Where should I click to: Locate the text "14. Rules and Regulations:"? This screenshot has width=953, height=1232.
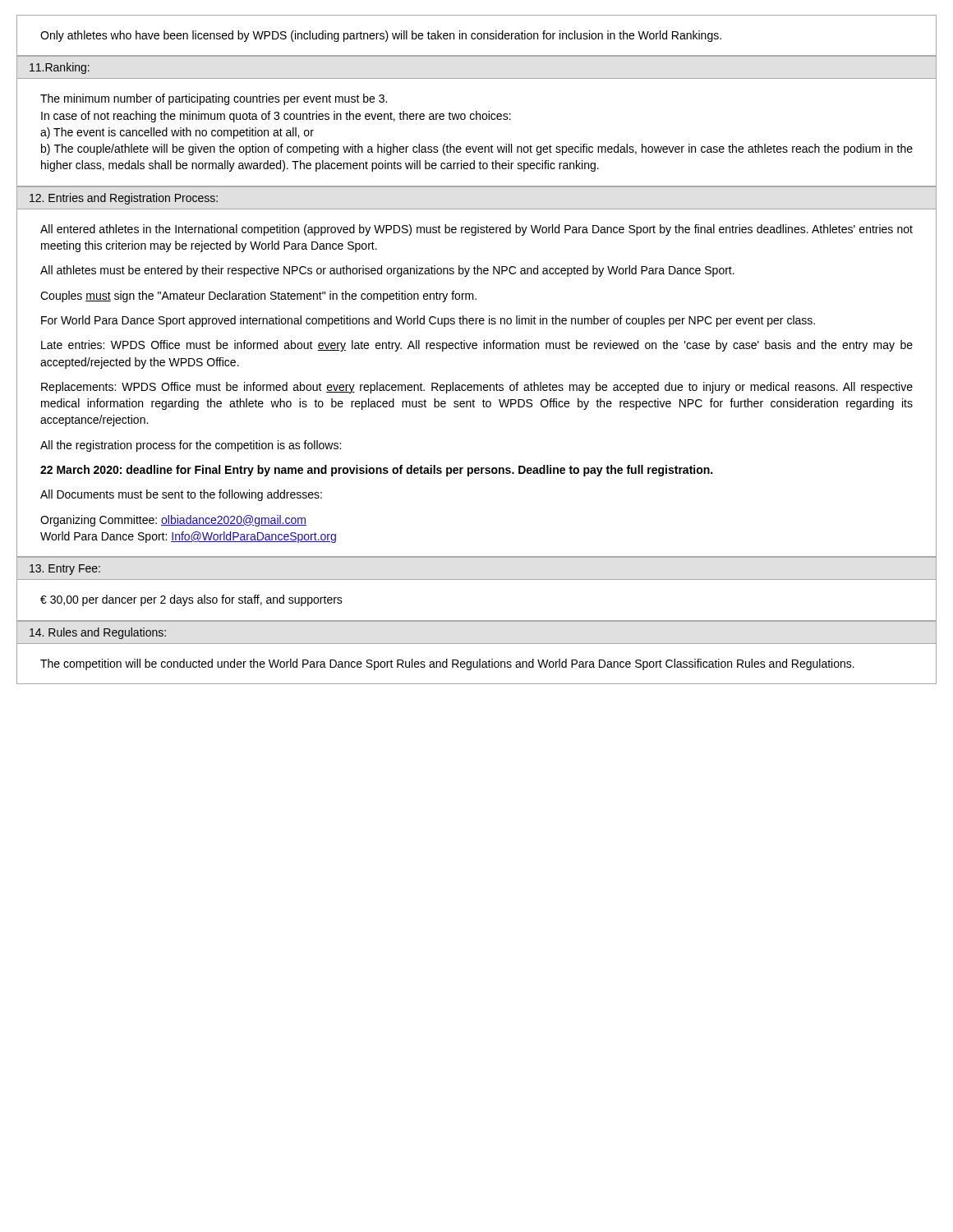tap(98, 632)
